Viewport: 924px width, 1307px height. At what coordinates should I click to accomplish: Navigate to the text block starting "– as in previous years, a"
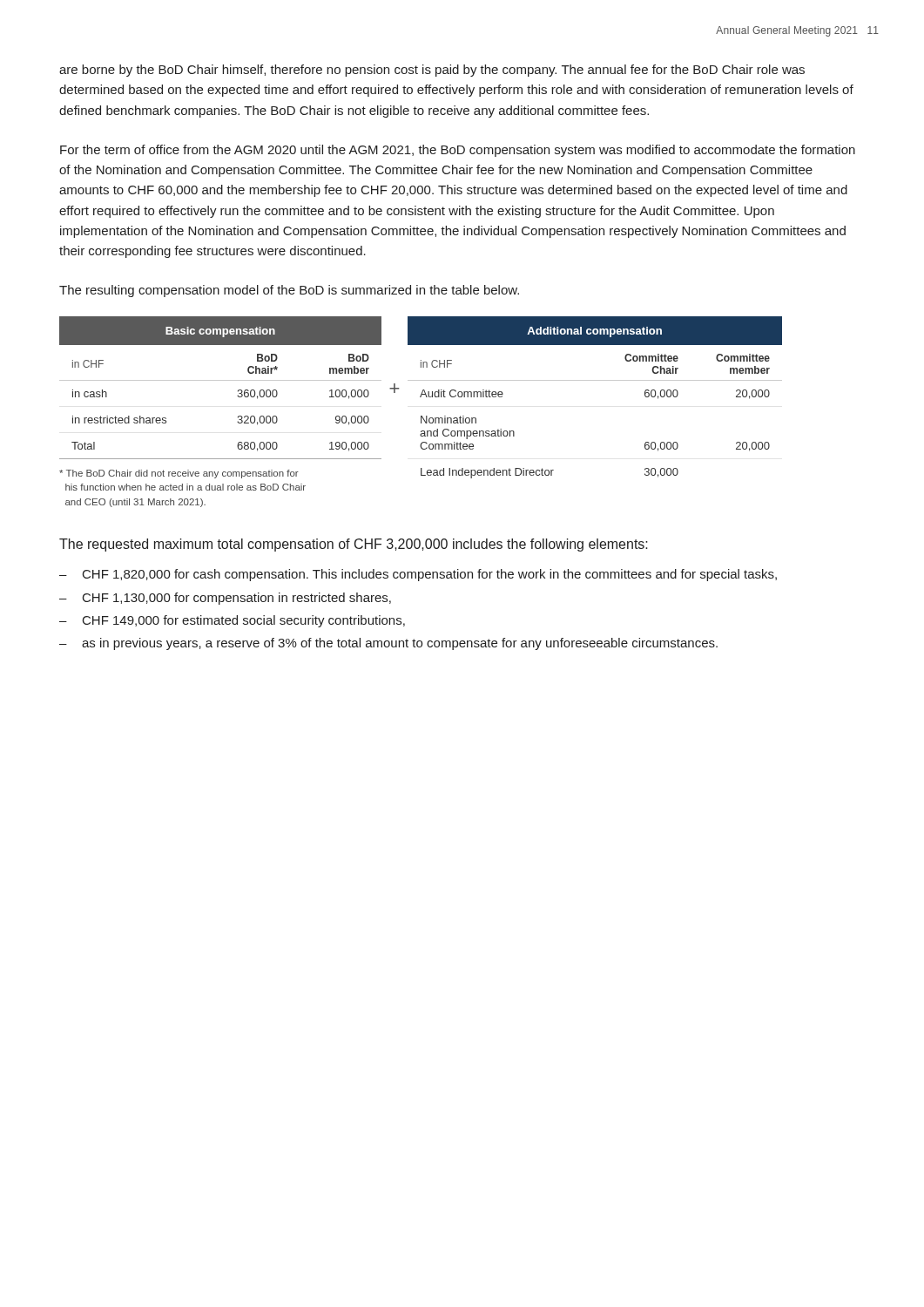(462, 643)
